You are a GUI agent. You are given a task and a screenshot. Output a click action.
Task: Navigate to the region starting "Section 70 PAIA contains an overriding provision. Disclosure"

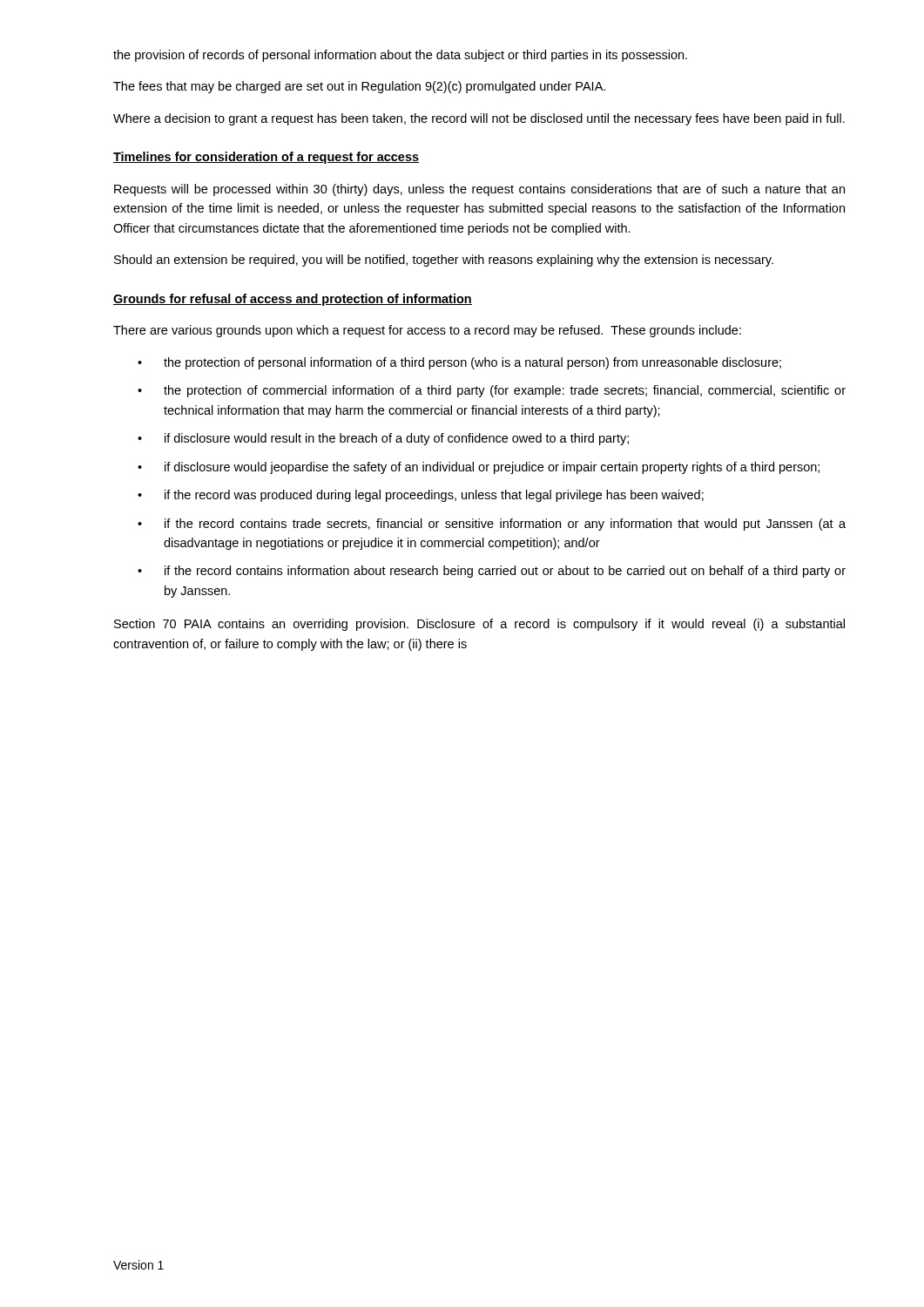479,634
